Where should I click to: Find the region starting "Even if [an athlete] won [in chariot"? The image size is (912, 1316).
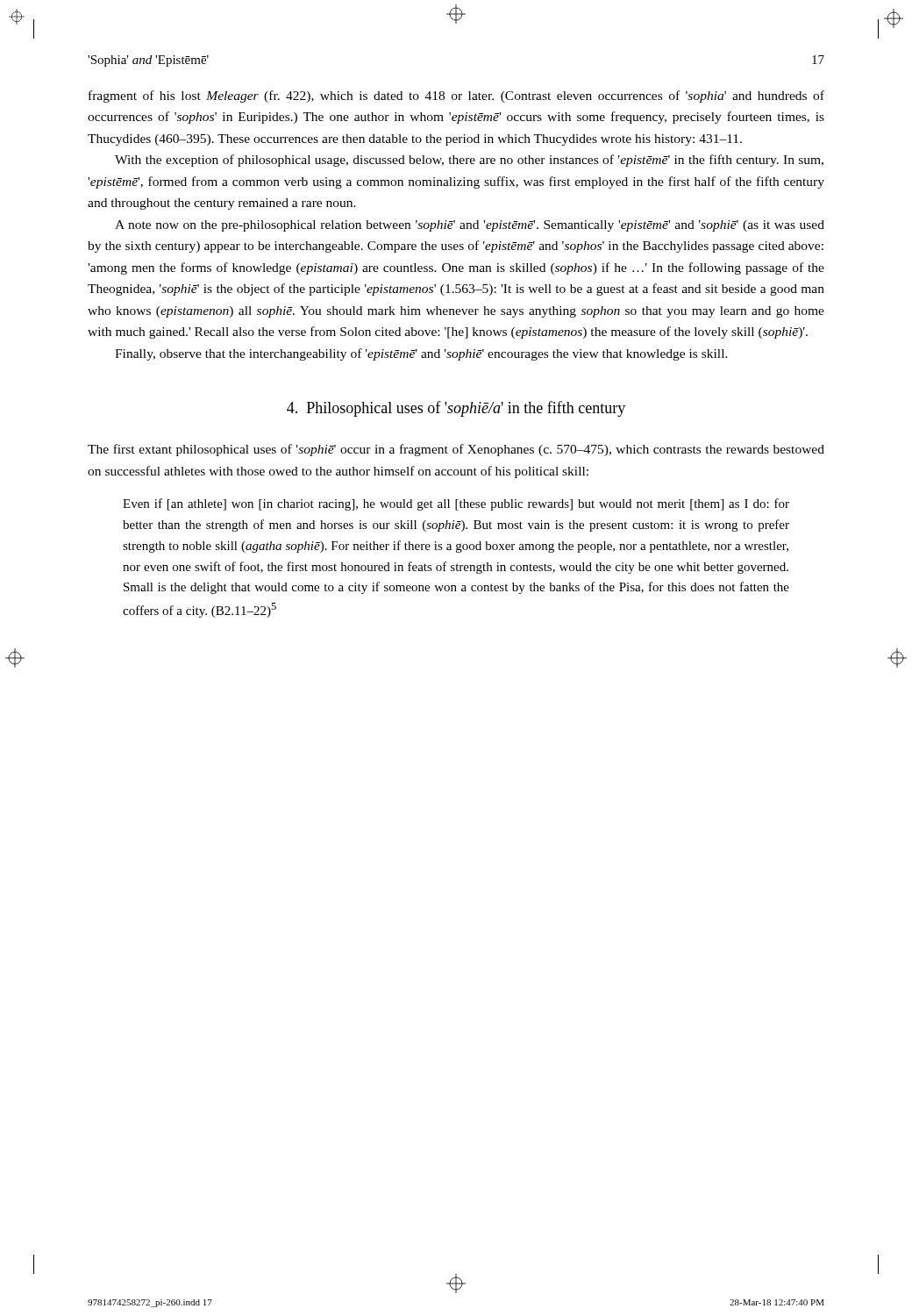[456, 557]
